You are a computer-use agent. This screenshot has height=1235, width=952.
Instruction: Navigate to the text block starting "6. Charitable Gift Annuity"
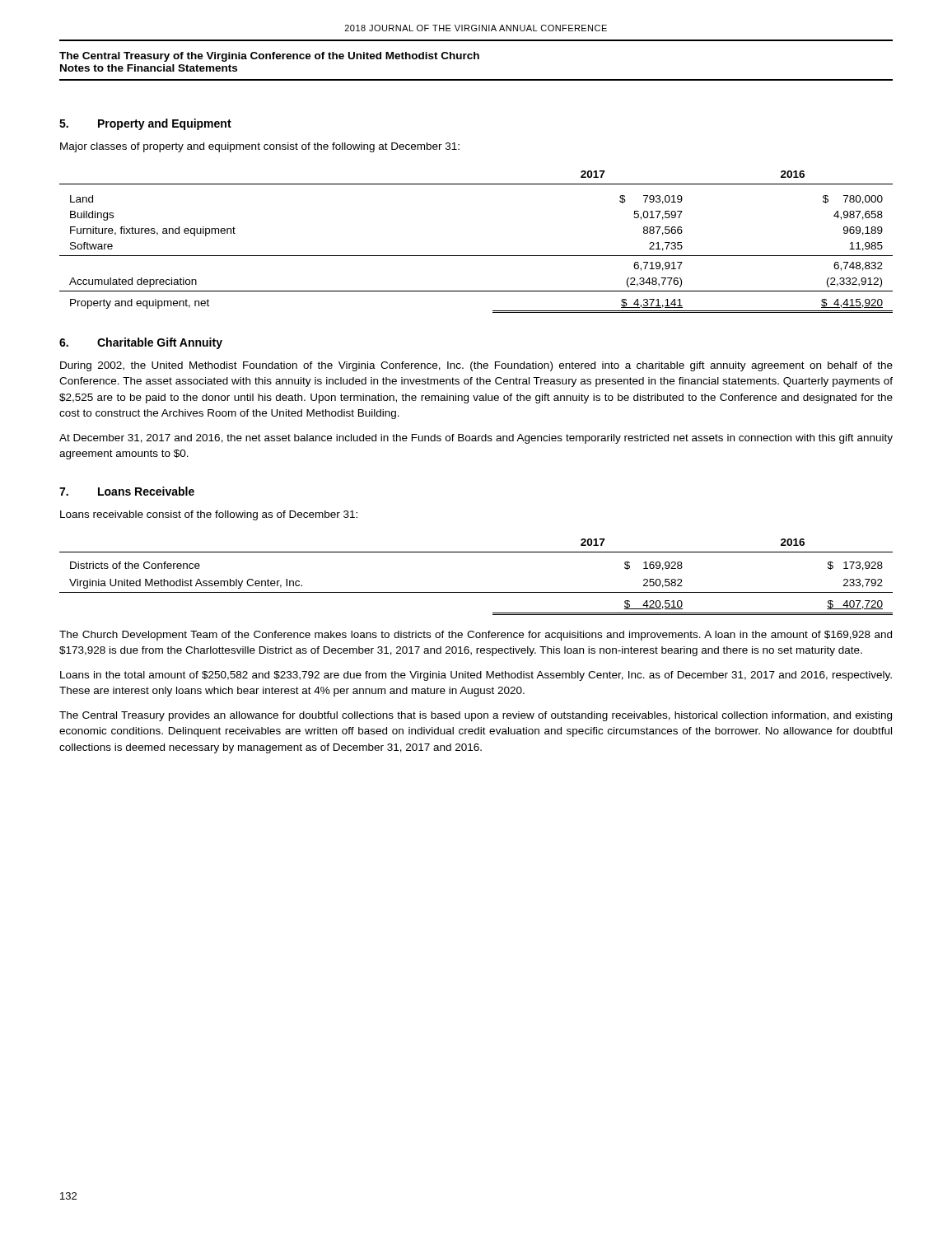point(141,342)
